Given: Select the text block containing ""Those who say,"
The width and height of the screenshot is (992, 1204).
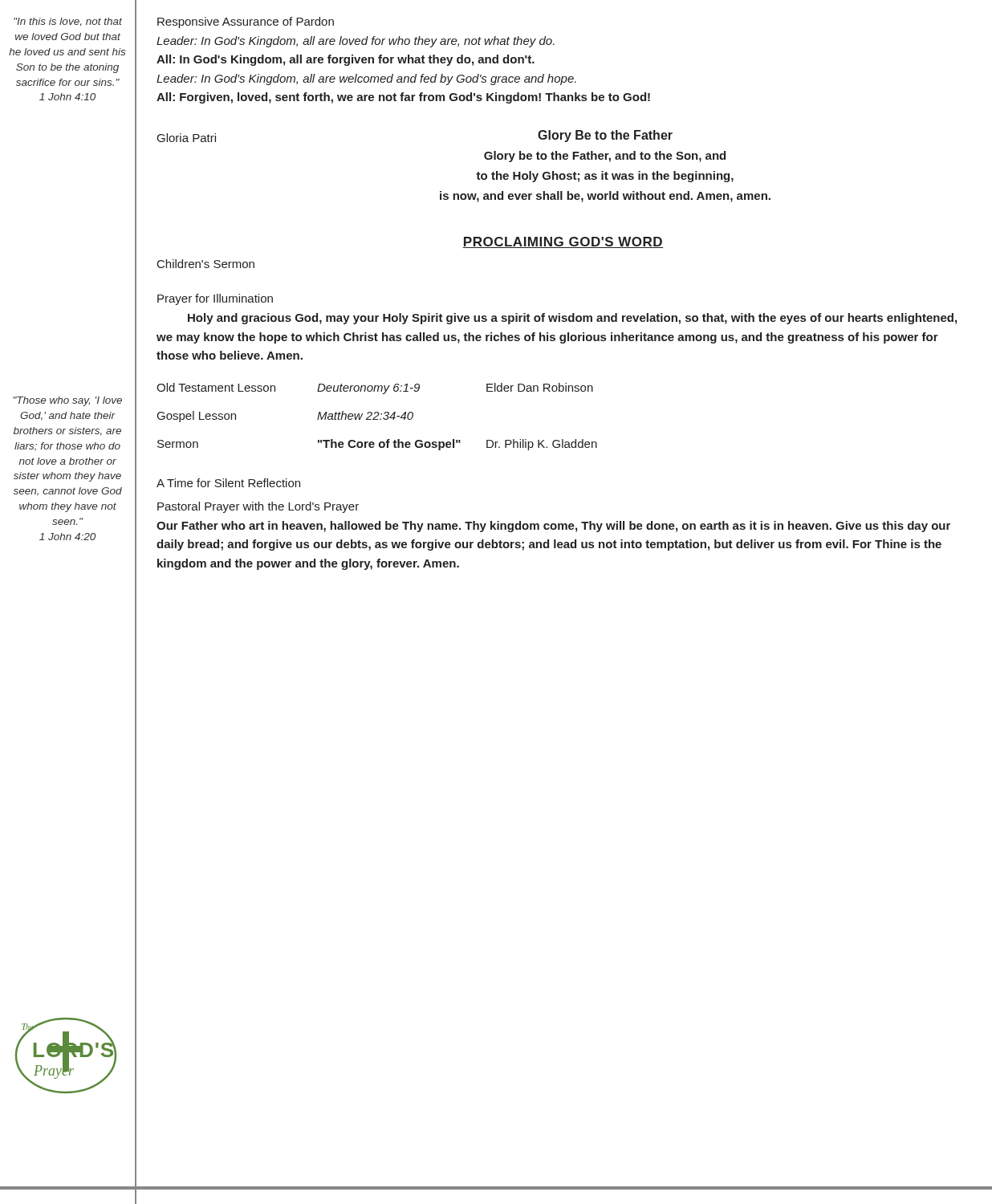Looking at the screenshot, I should point(67,468).
